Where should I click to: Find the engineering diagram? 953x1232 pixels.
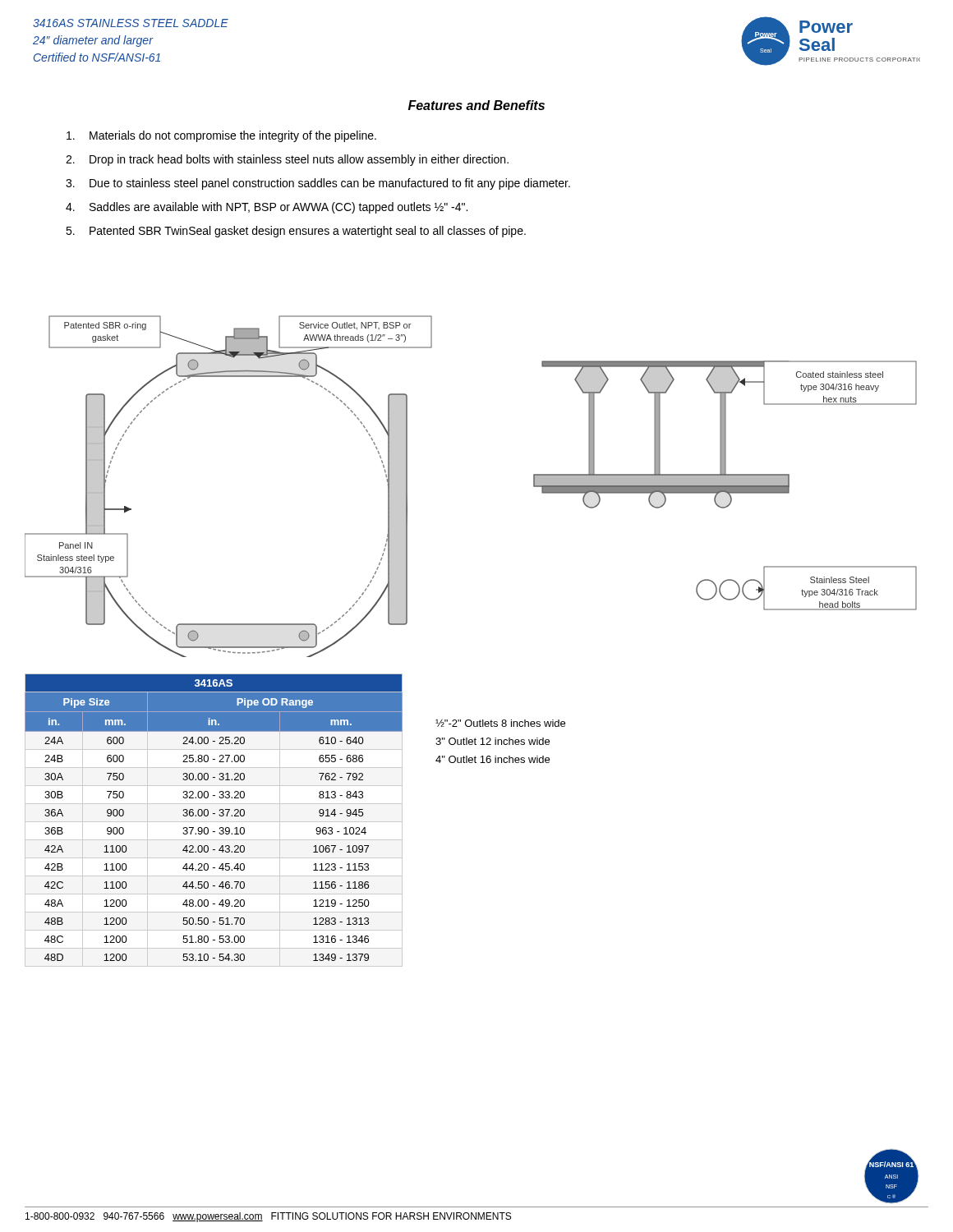(x=476, y=485)
